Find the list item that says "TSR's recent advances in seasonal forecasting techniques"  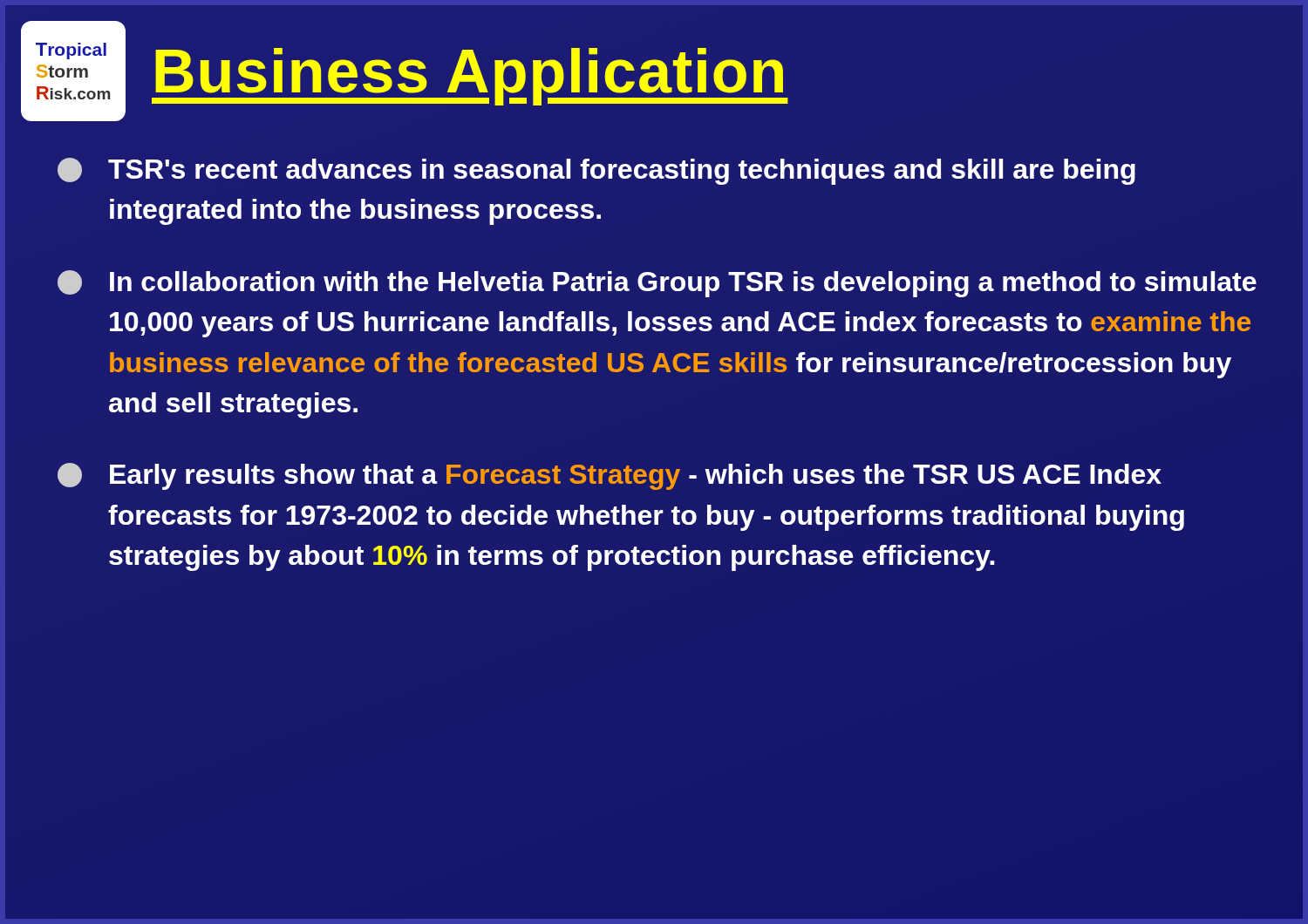[x=663, y=190]
